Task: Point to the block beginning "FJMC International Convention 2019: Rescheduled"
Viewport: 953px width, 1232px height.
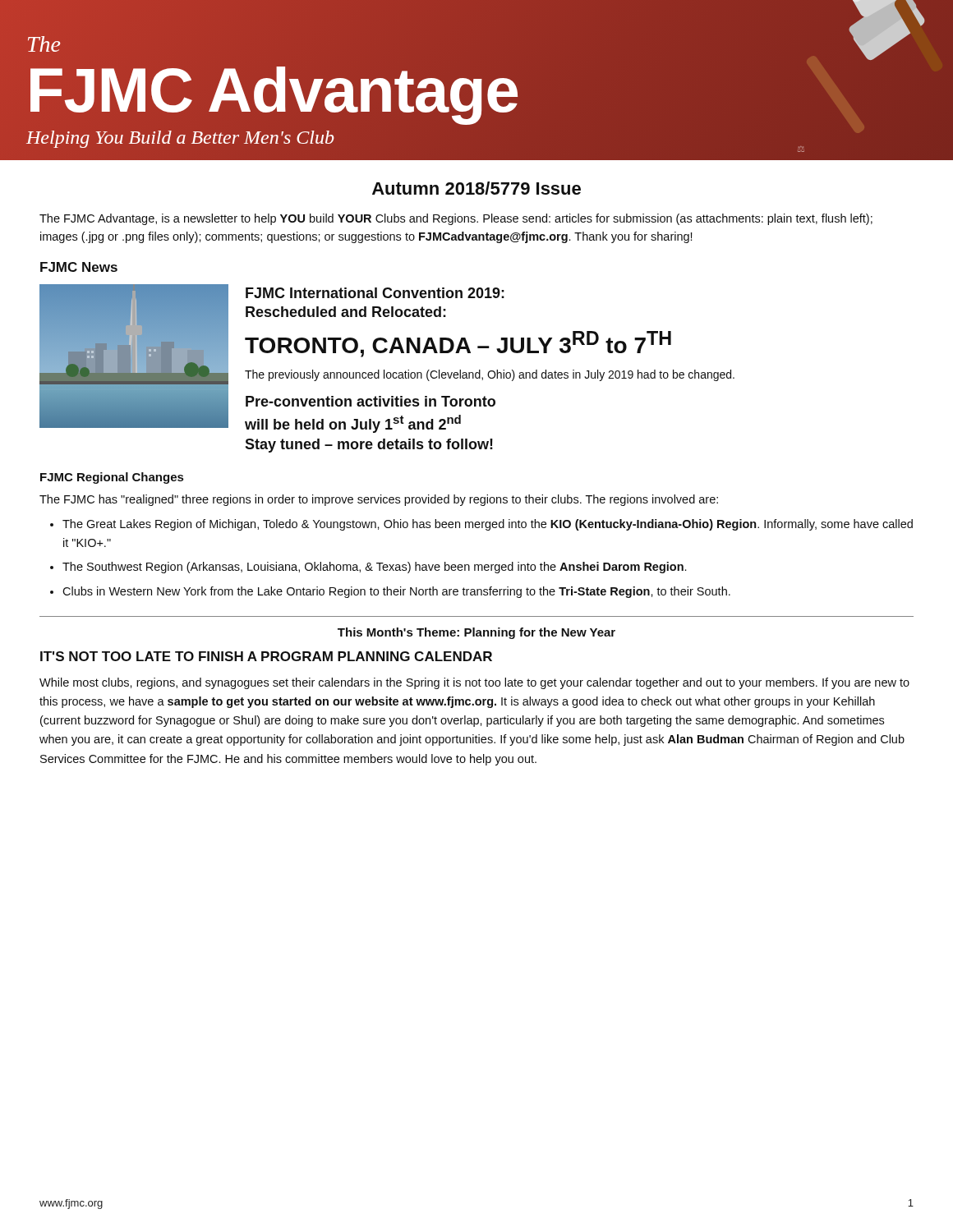Action: click(x=375, y=303)
